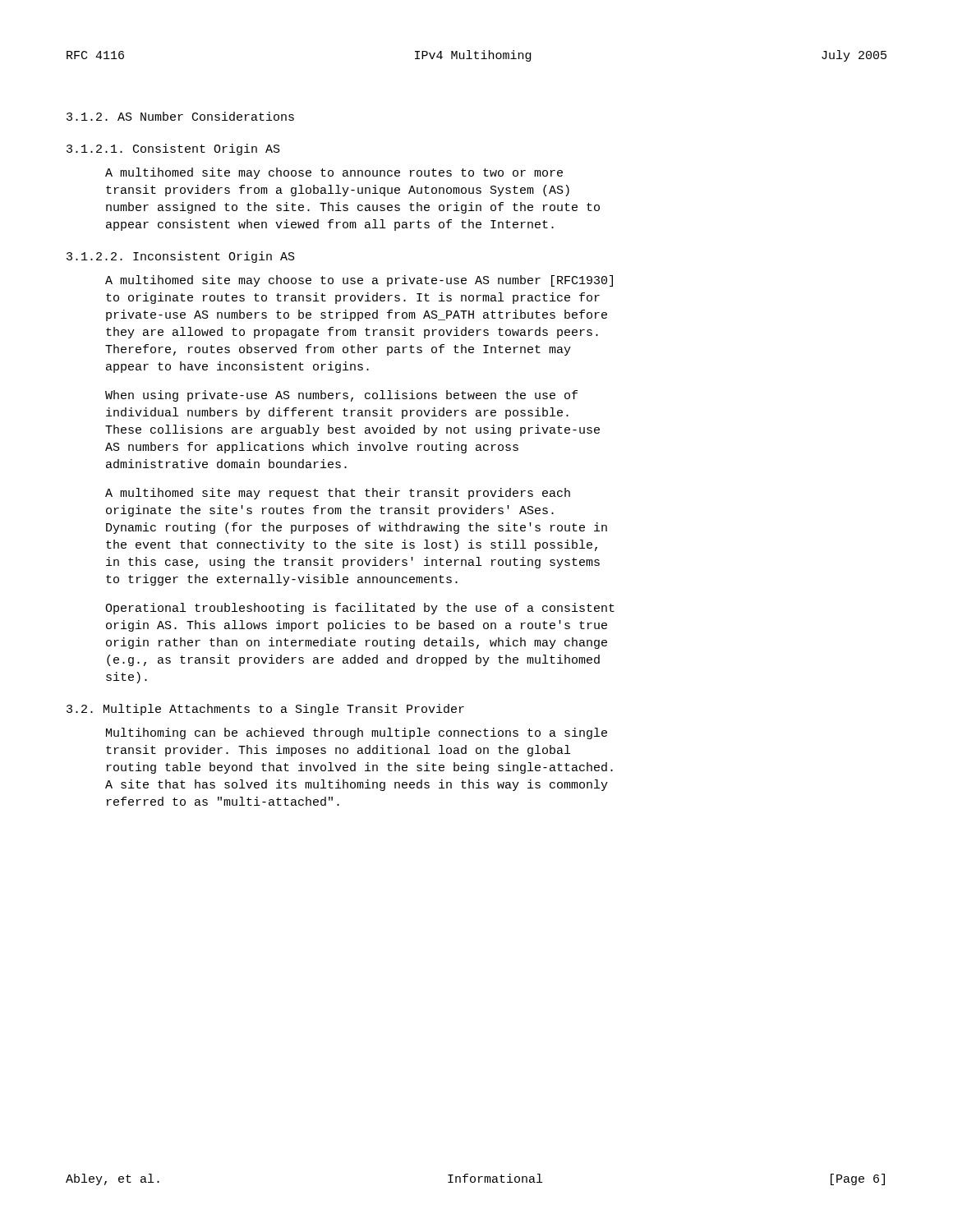Find the section header that reads "3.1.2.2. Inconsistent Origin AS"

pyautogui.click(x=180, y=257)
